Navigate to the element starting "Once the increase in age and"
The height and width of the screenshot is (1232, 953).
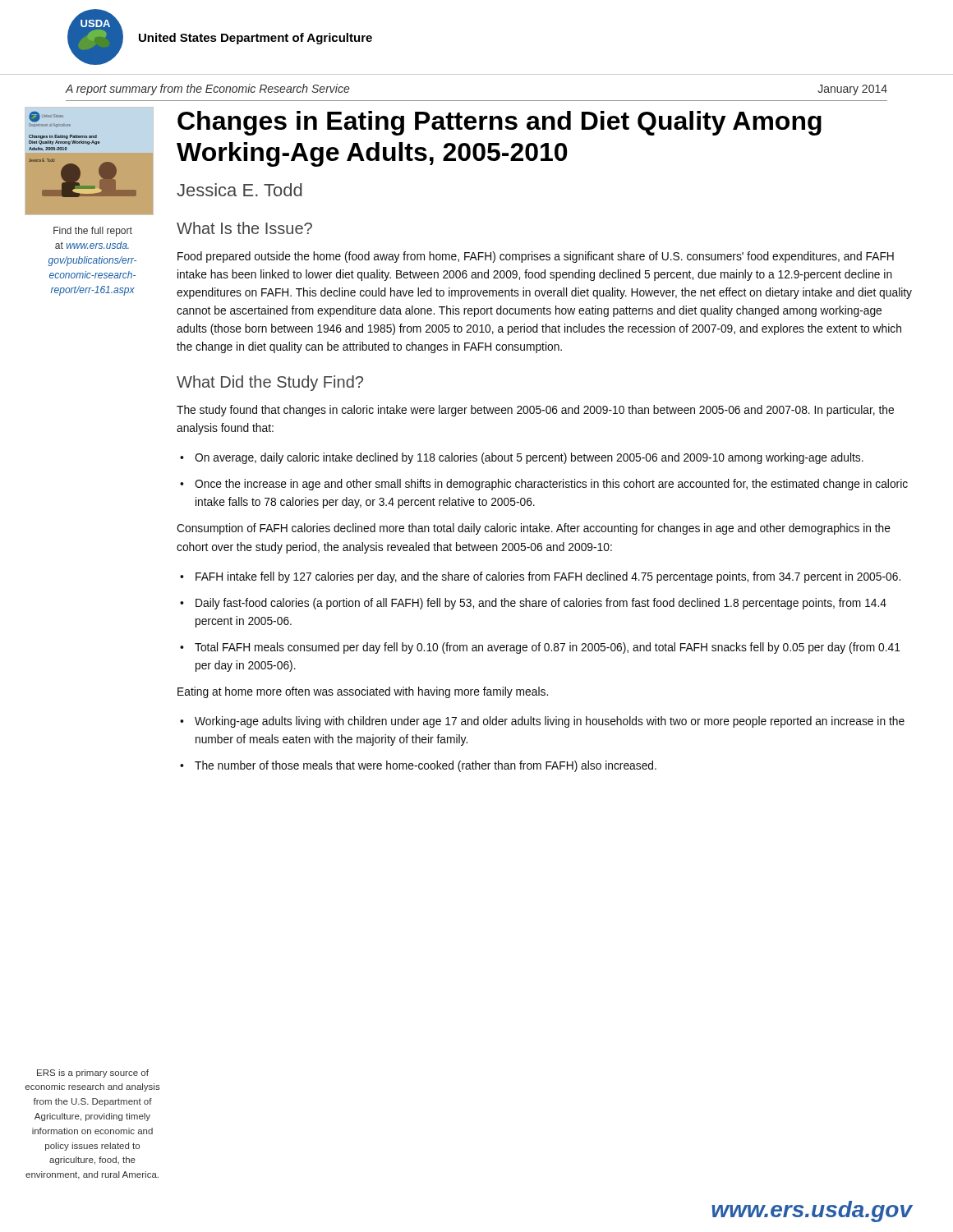pos(551,493)
